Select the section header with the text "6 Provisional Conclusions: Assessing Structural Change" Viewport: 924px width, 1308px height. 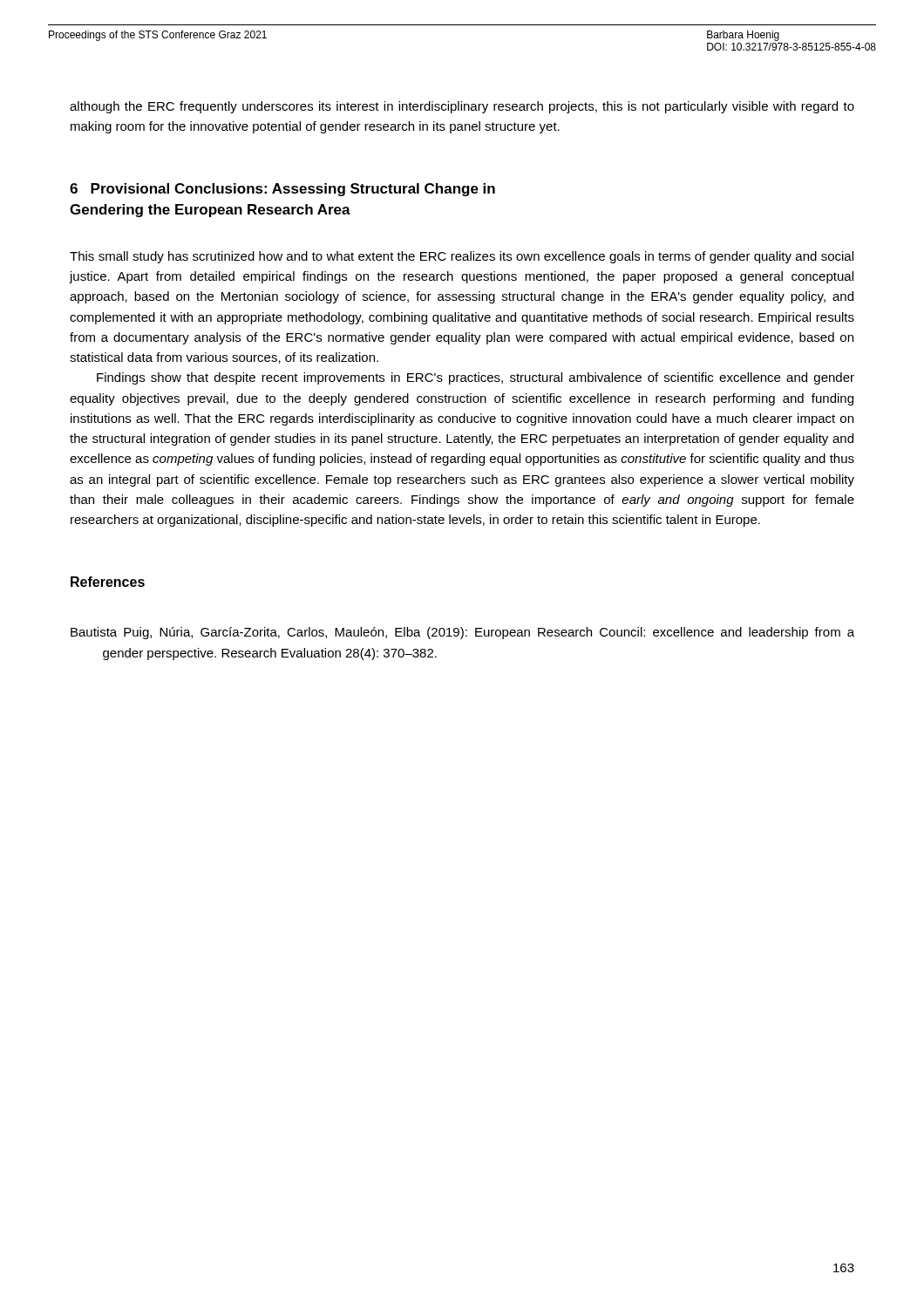pos(283,188)
